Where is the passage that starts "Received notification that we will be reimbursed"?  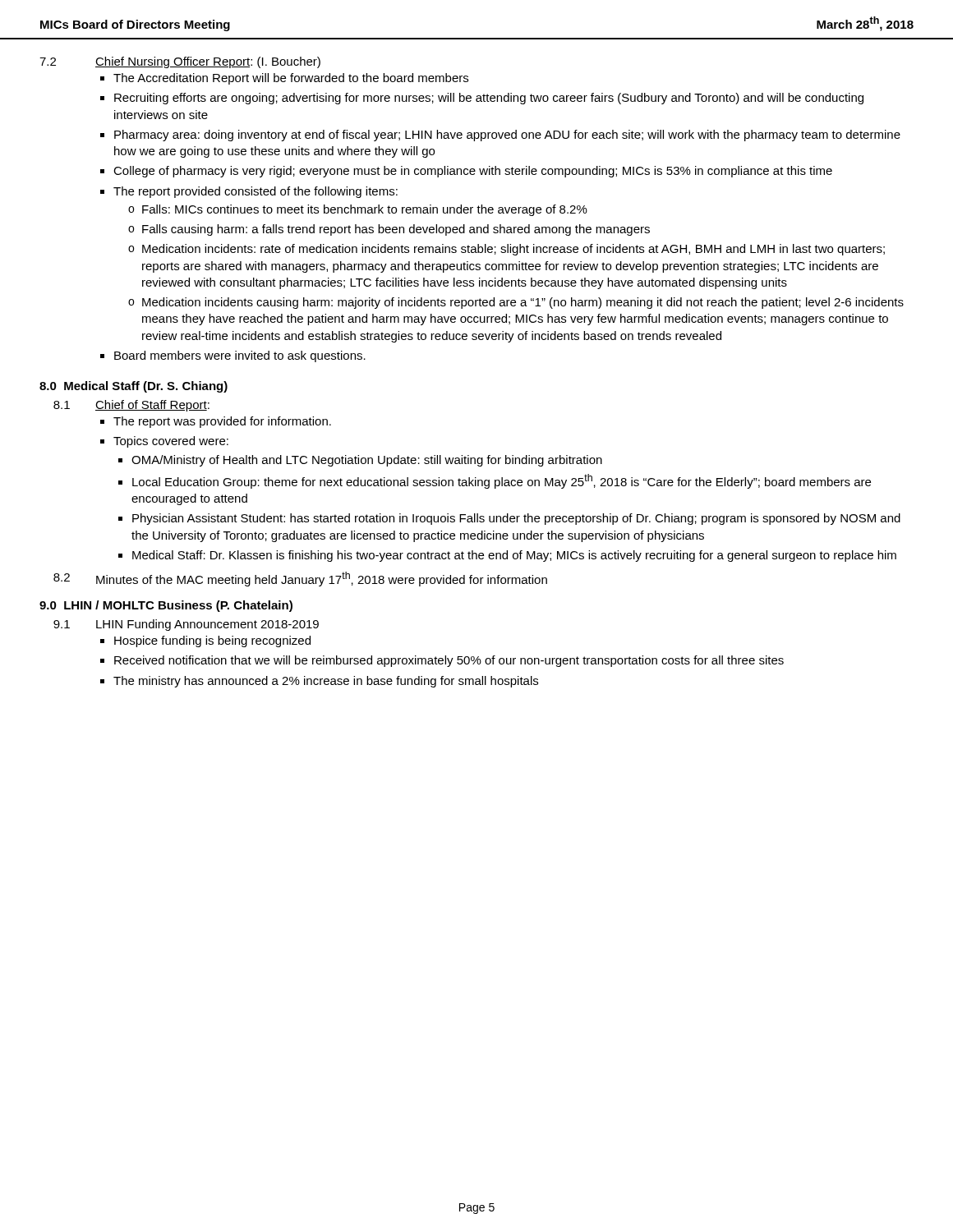(x=449, y=660)
